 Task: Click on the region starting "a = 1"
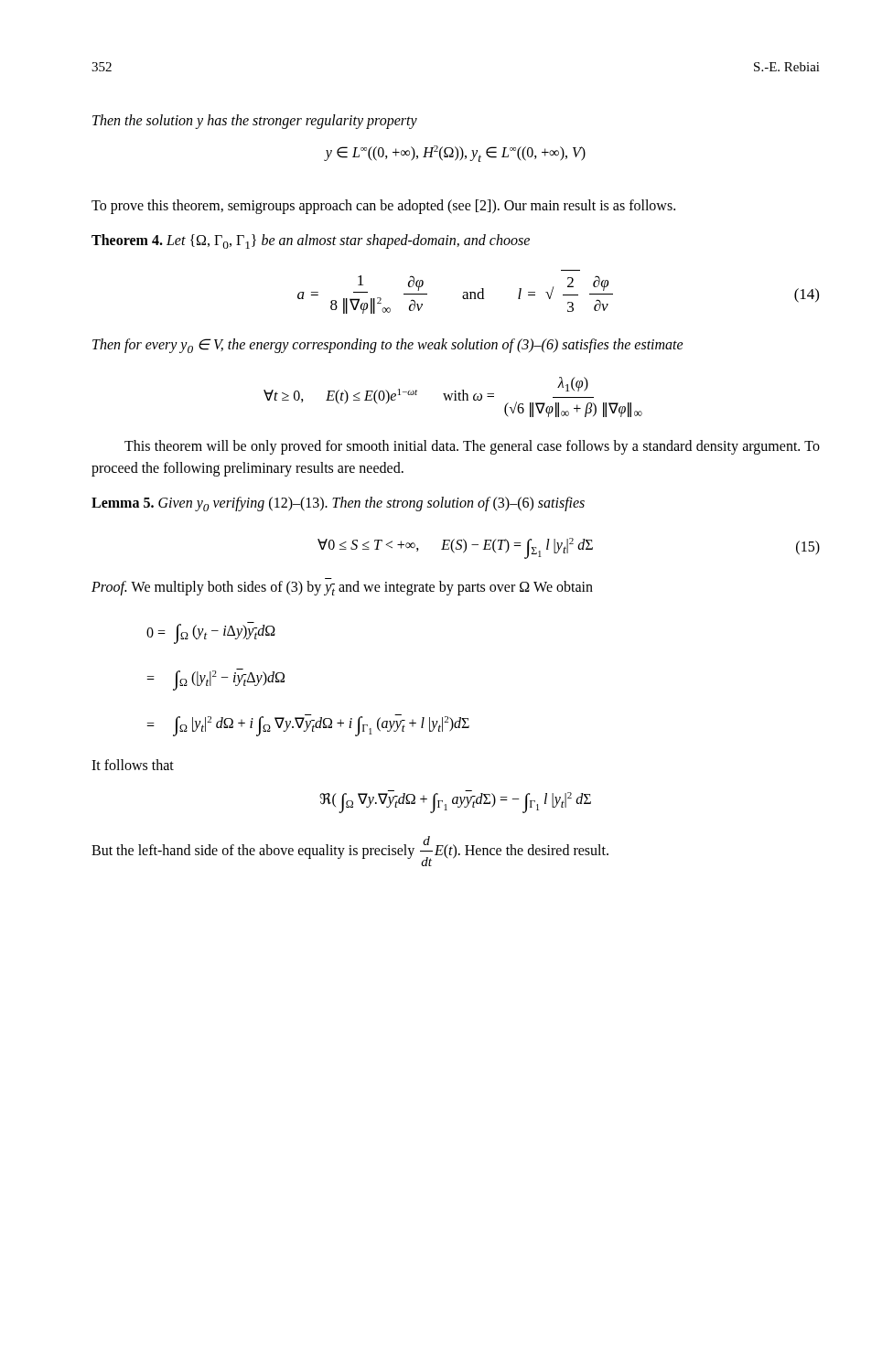(558, 294)
